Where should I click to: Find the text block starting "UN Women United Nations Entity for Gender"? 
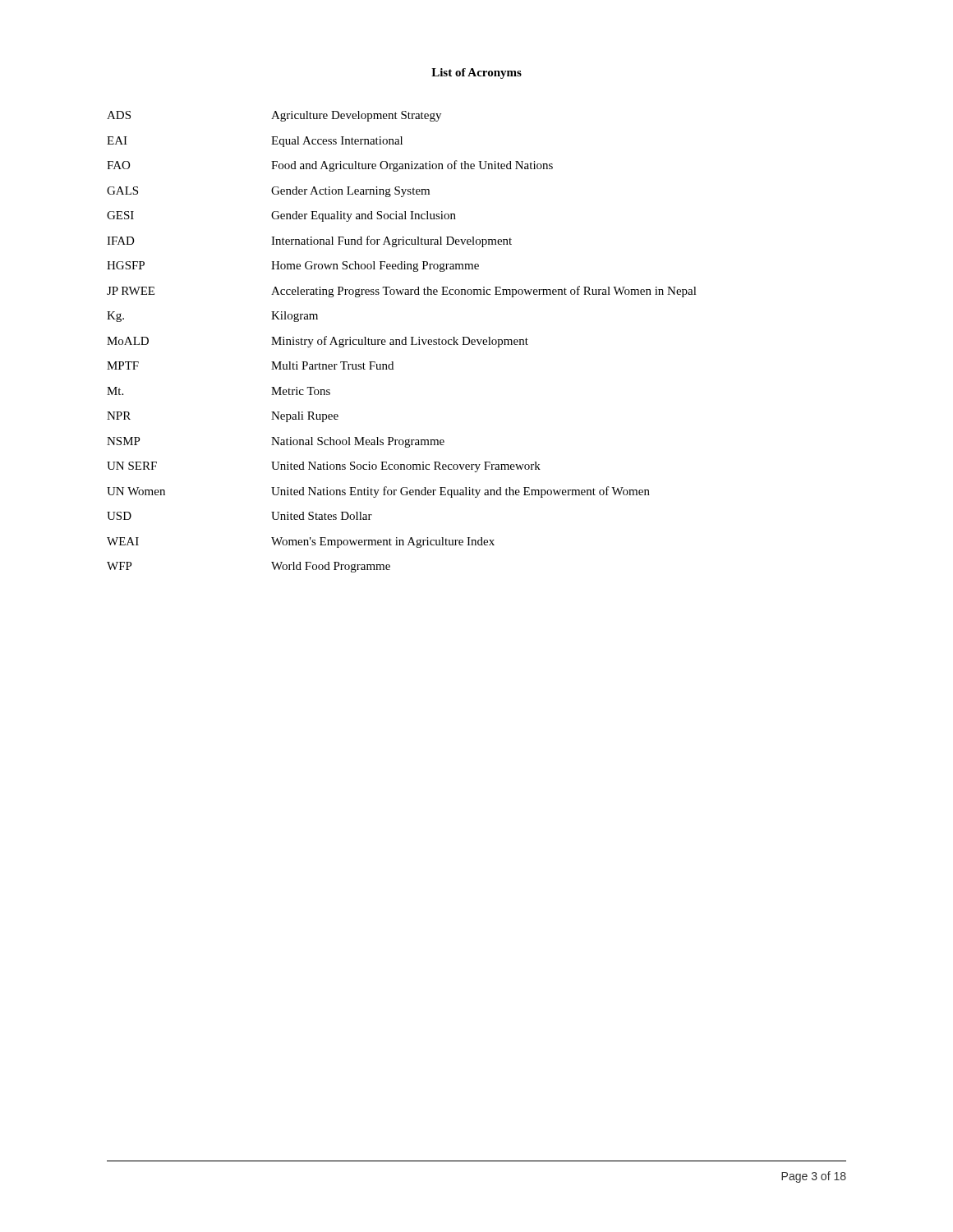(x=476, y=491)
